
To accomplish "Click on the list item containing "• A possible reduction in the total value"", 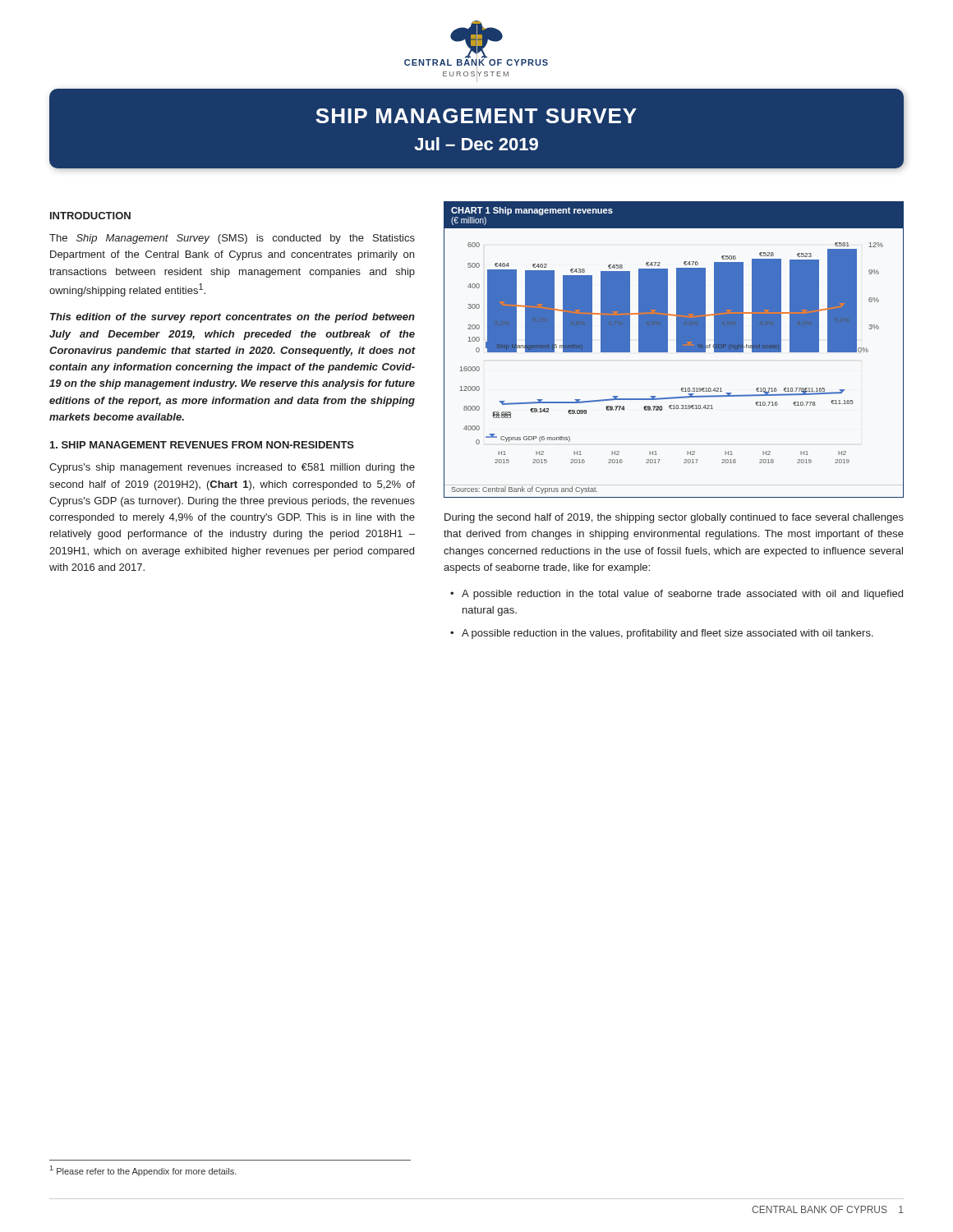I will click(x=677, y=601).
